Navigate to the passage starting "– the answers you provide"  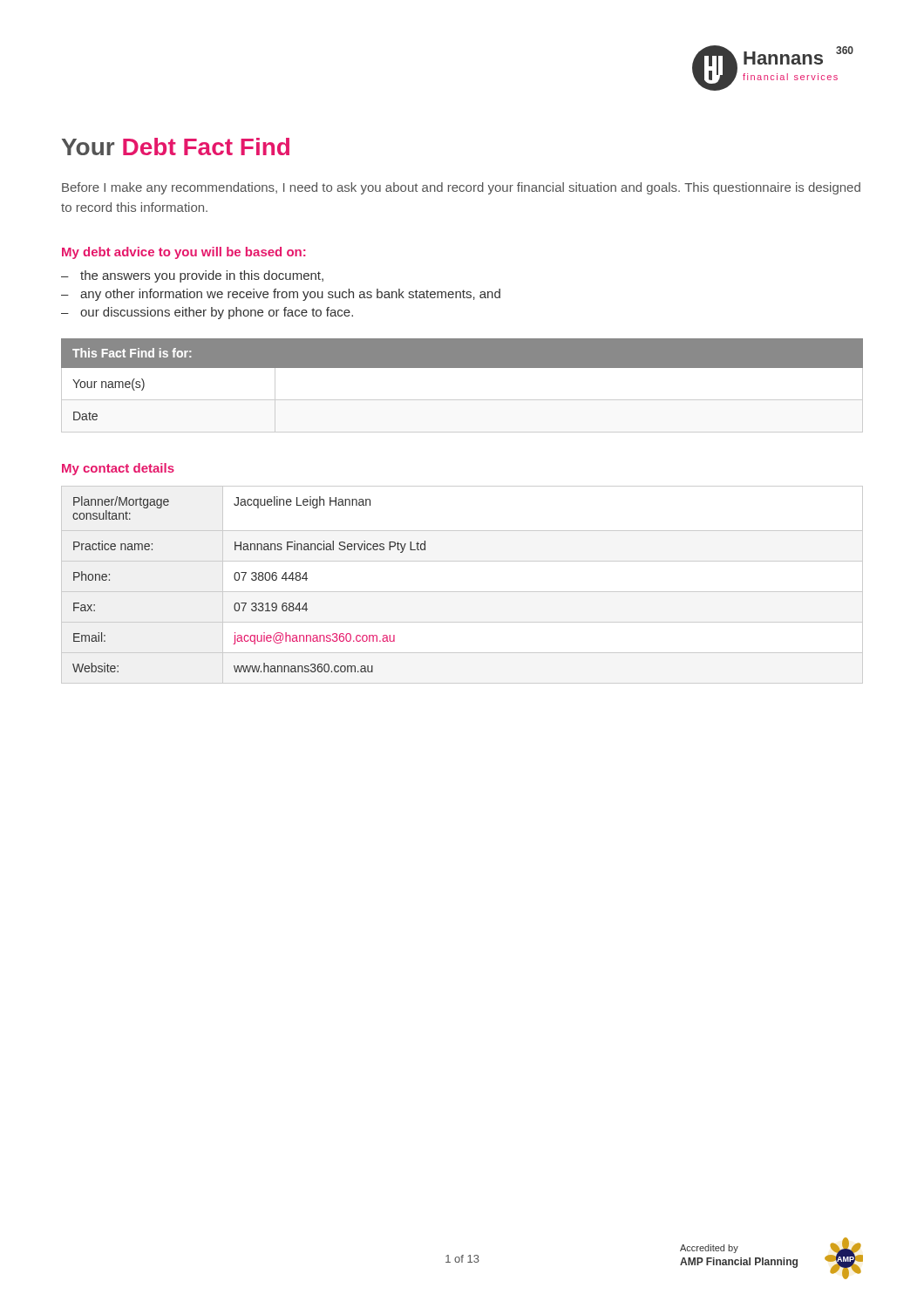[193, 275]
